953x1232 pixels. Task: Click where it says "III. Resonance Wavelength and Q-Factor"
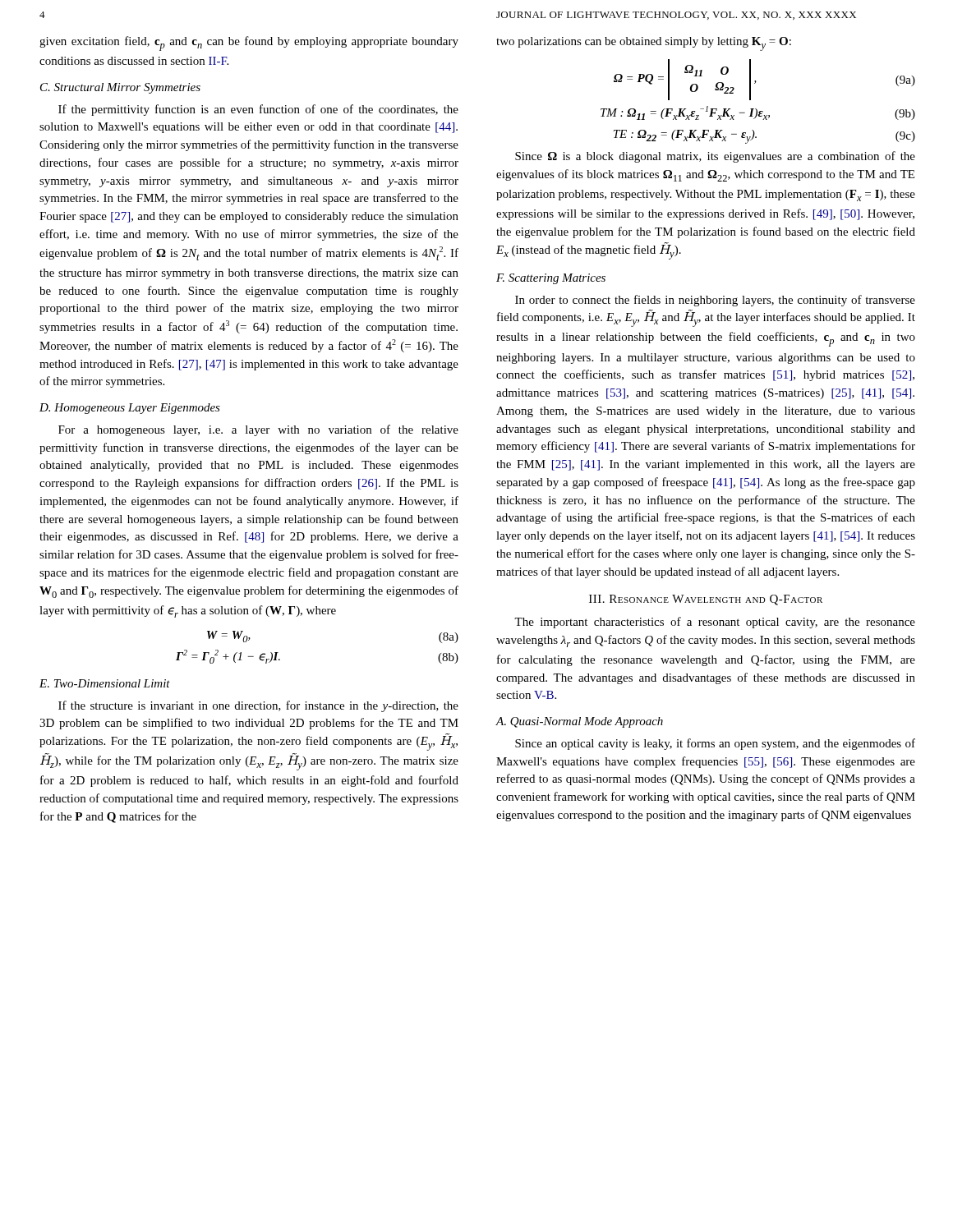(x=706, y=600)
